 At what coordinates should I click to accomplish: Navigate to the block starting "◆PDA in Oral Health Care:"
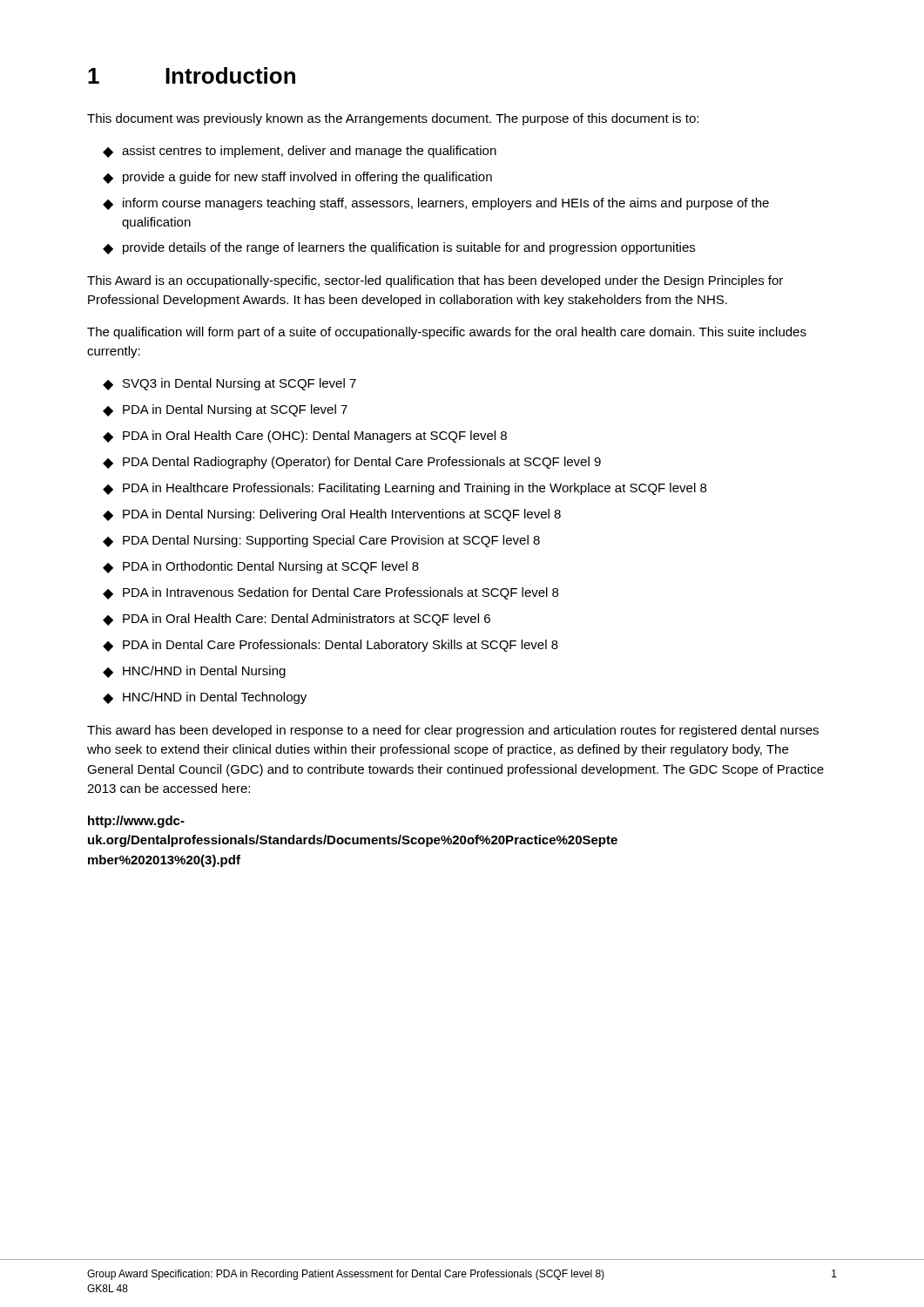point(462,619)
